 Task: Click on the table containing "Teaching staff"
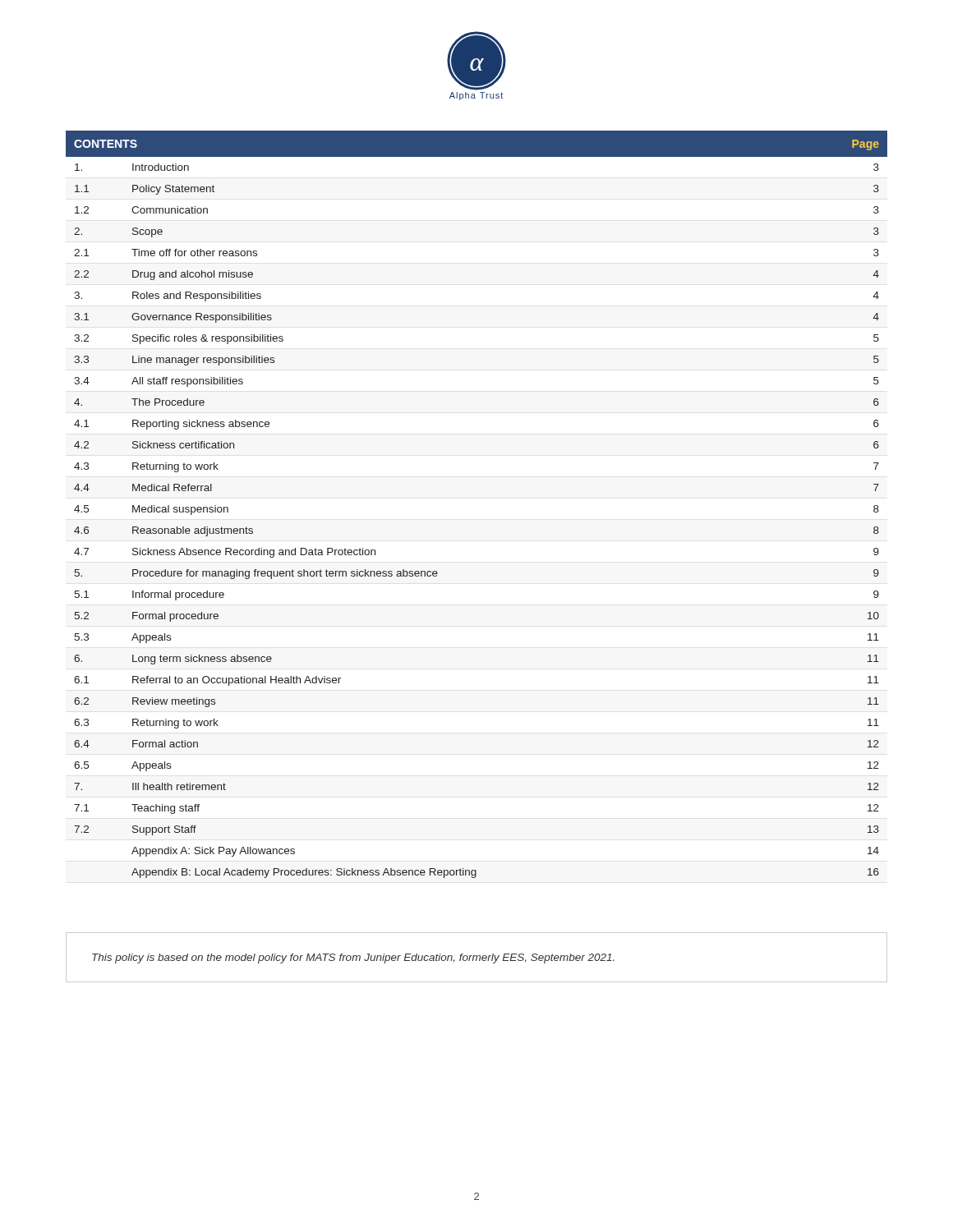(x=476, y=507)
